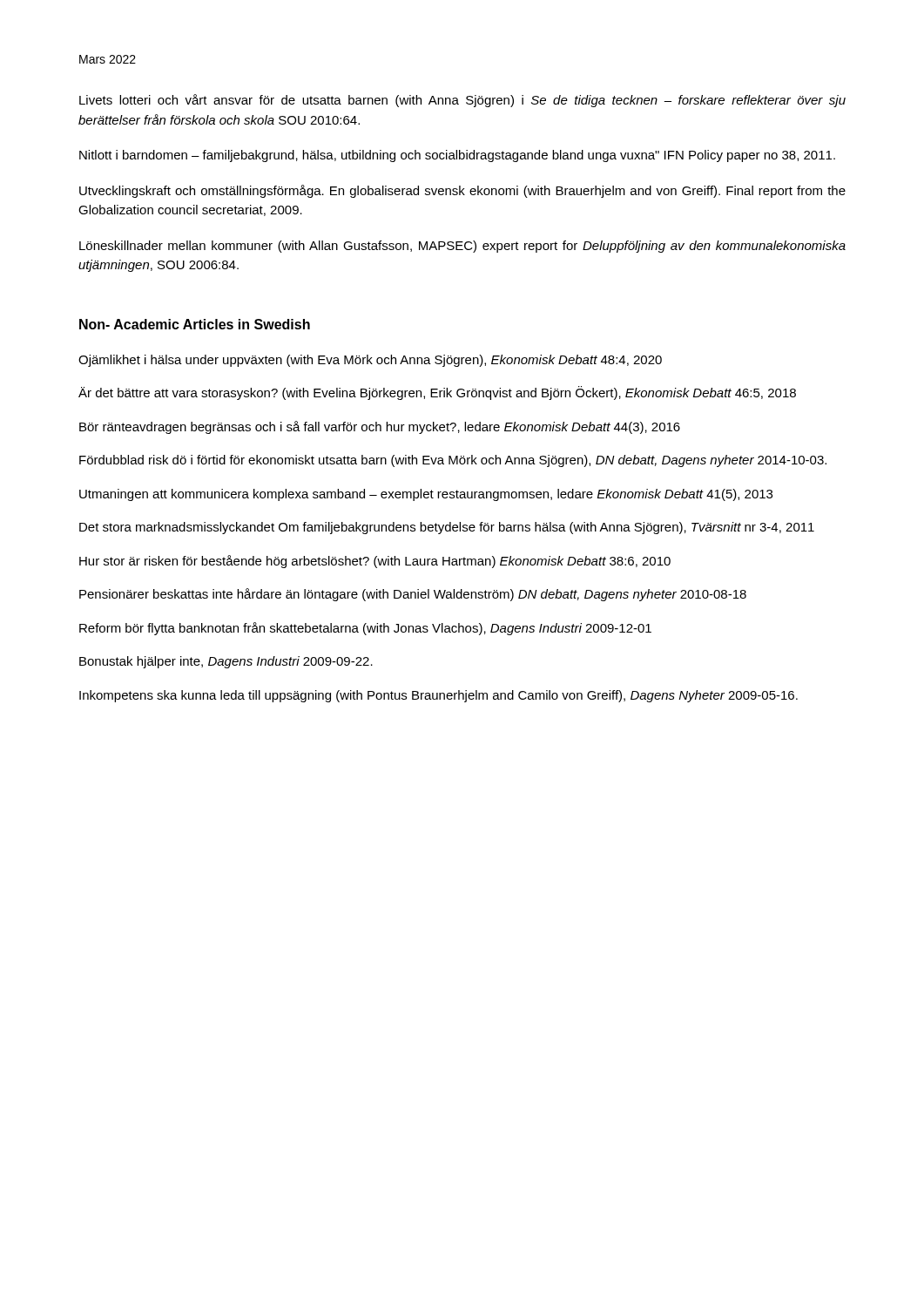Navigate to the passage starting "Bör ränteavdragen begränsas och i så fall varför"

tap(379, 426)
